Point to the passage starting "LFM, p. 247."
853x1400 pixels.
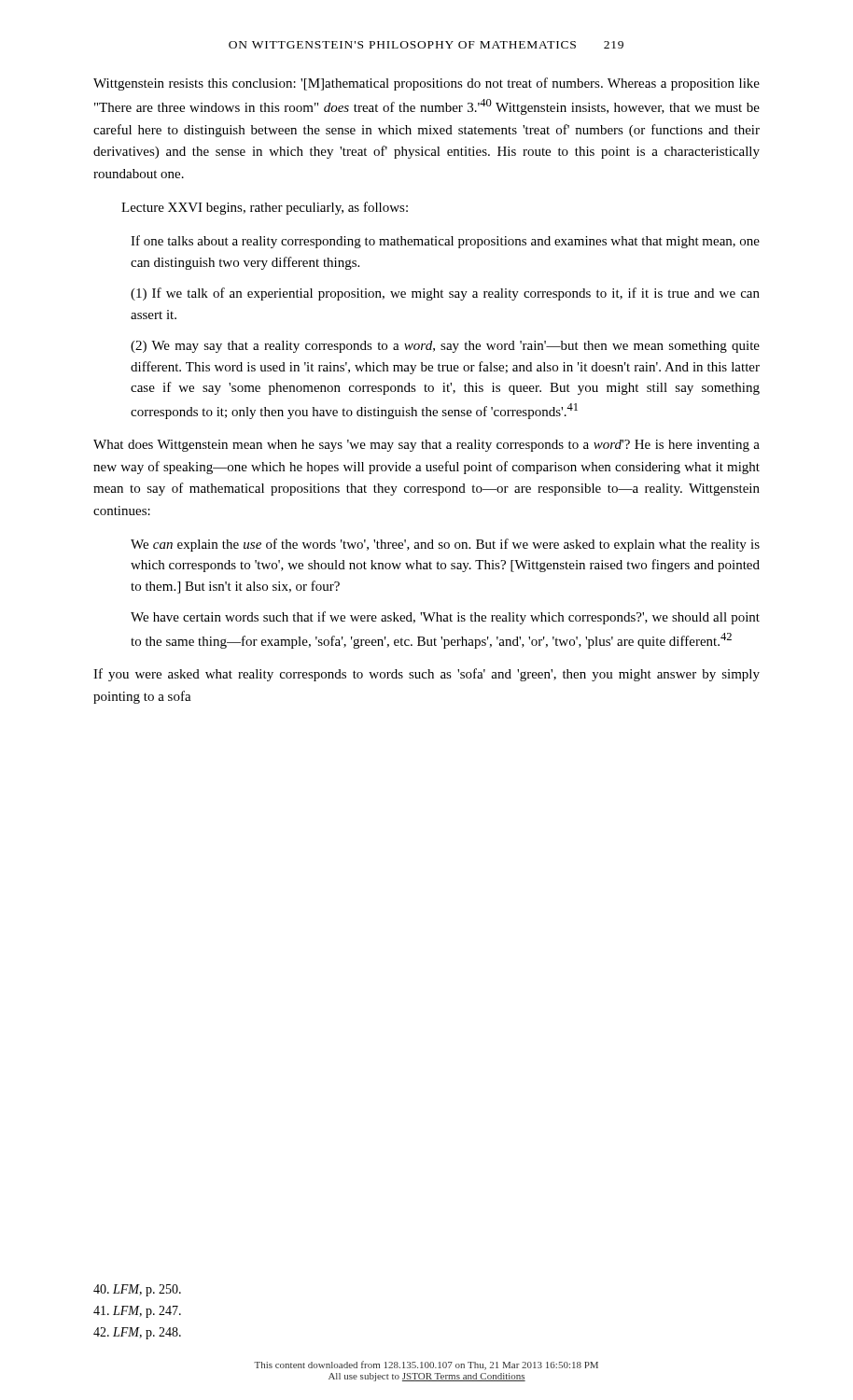pyautogui.click(x=137, y=1311)
